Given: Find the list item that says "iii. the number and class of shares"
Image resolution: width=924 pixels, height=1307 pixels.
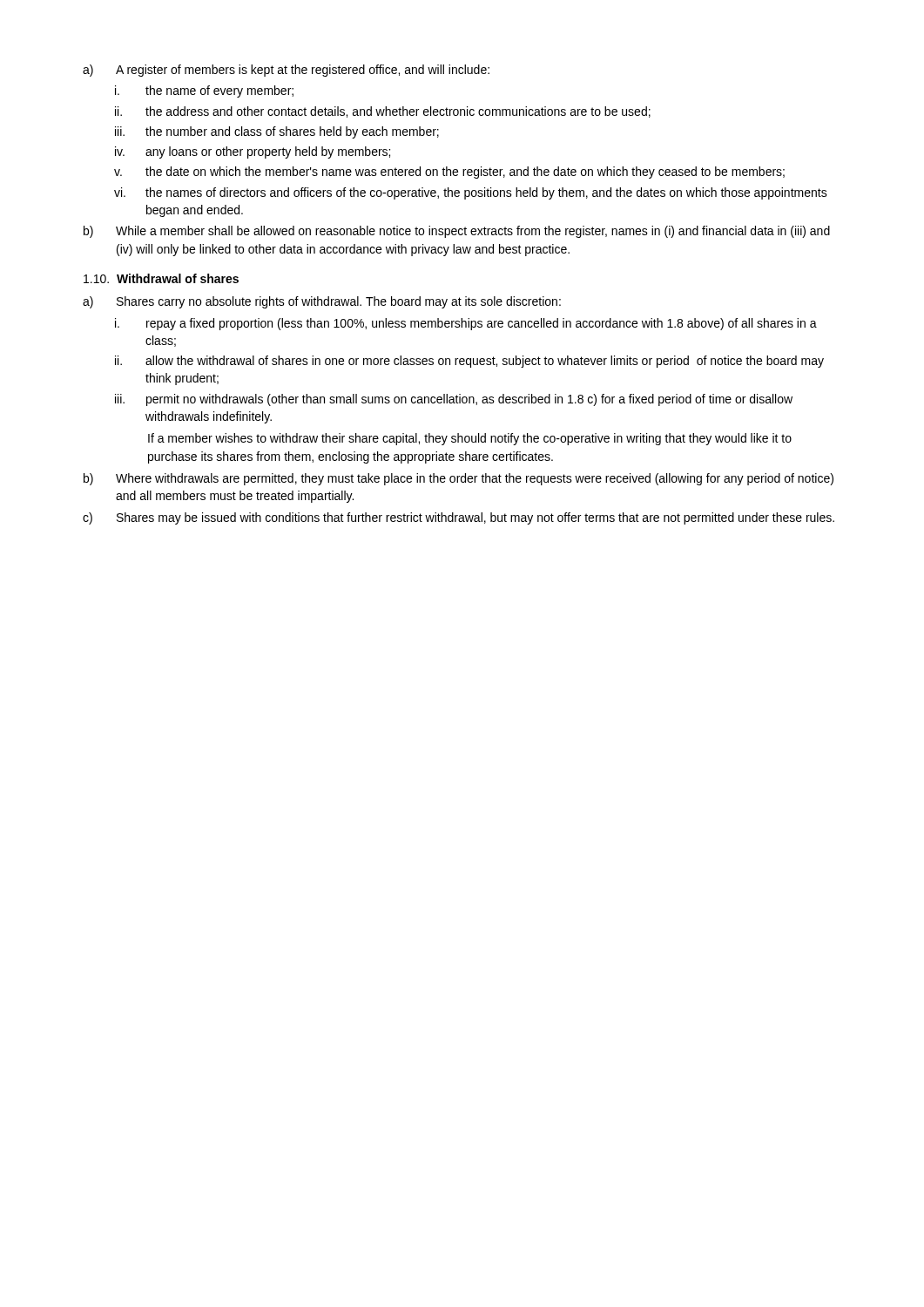Looking at the screenshot, I should coord(277,132).
